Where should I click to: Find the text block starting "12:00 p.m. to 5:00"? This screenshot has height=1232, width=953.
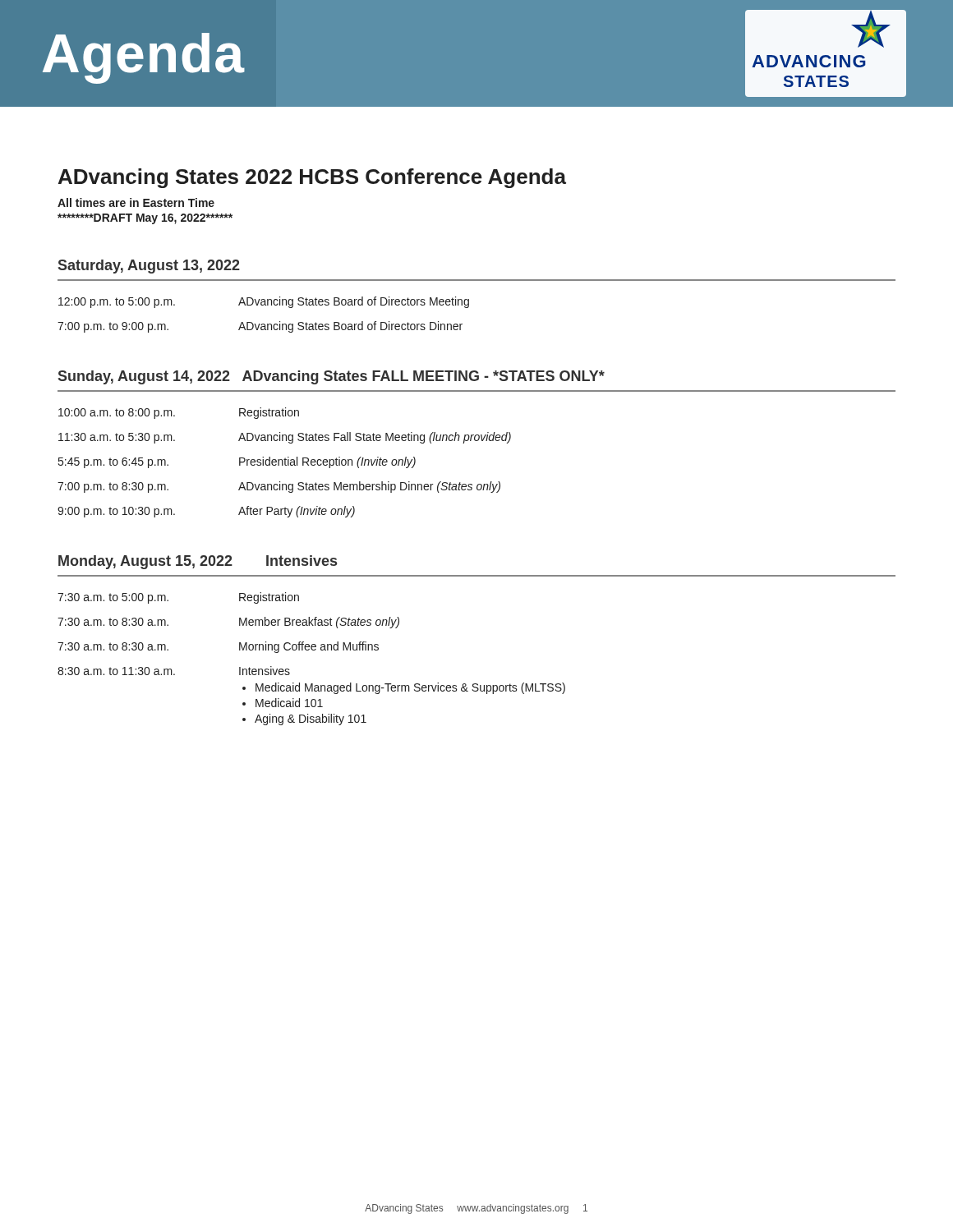[476, 301]
